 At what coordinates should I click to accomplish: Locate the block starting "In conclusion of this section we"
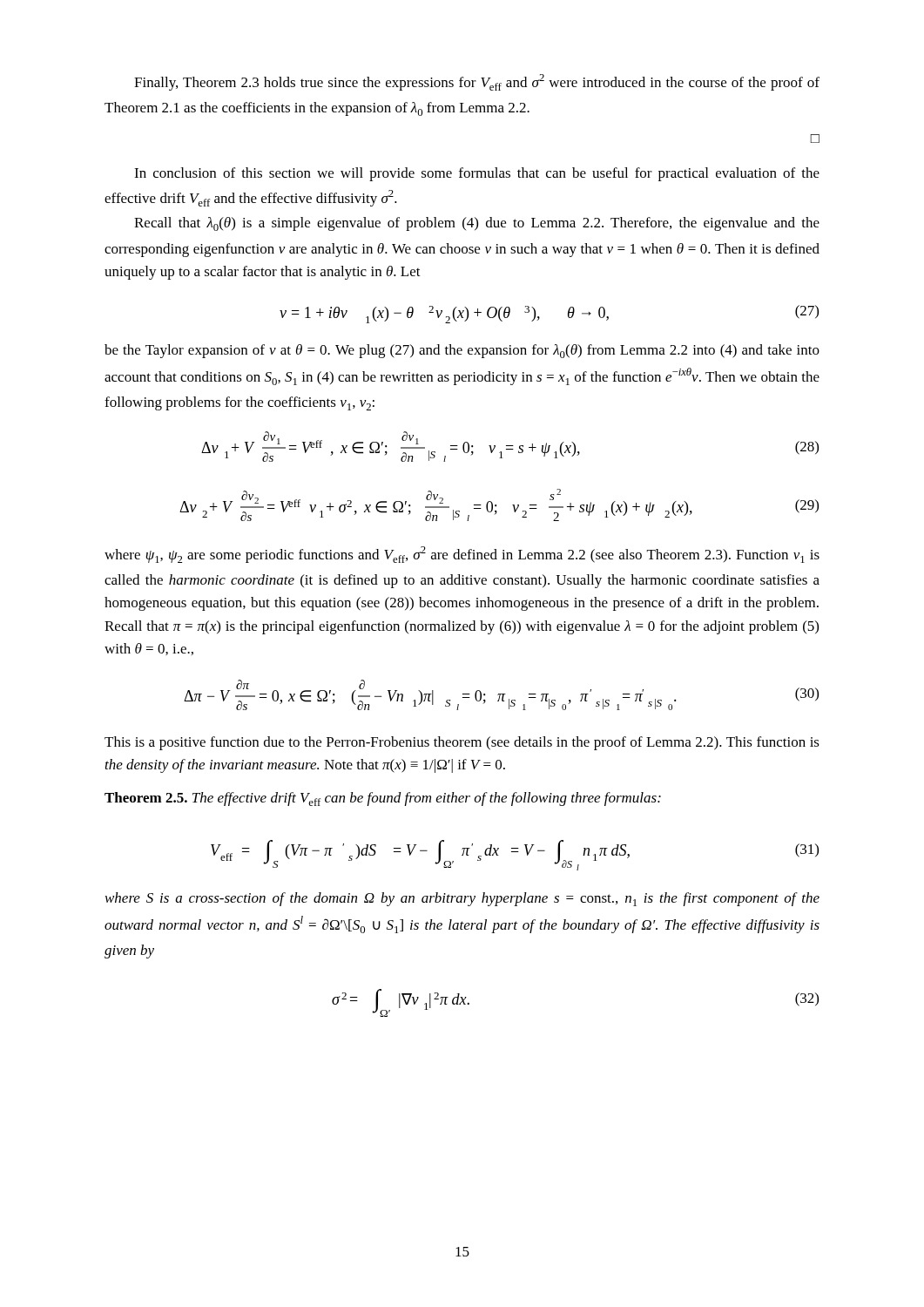462,223
